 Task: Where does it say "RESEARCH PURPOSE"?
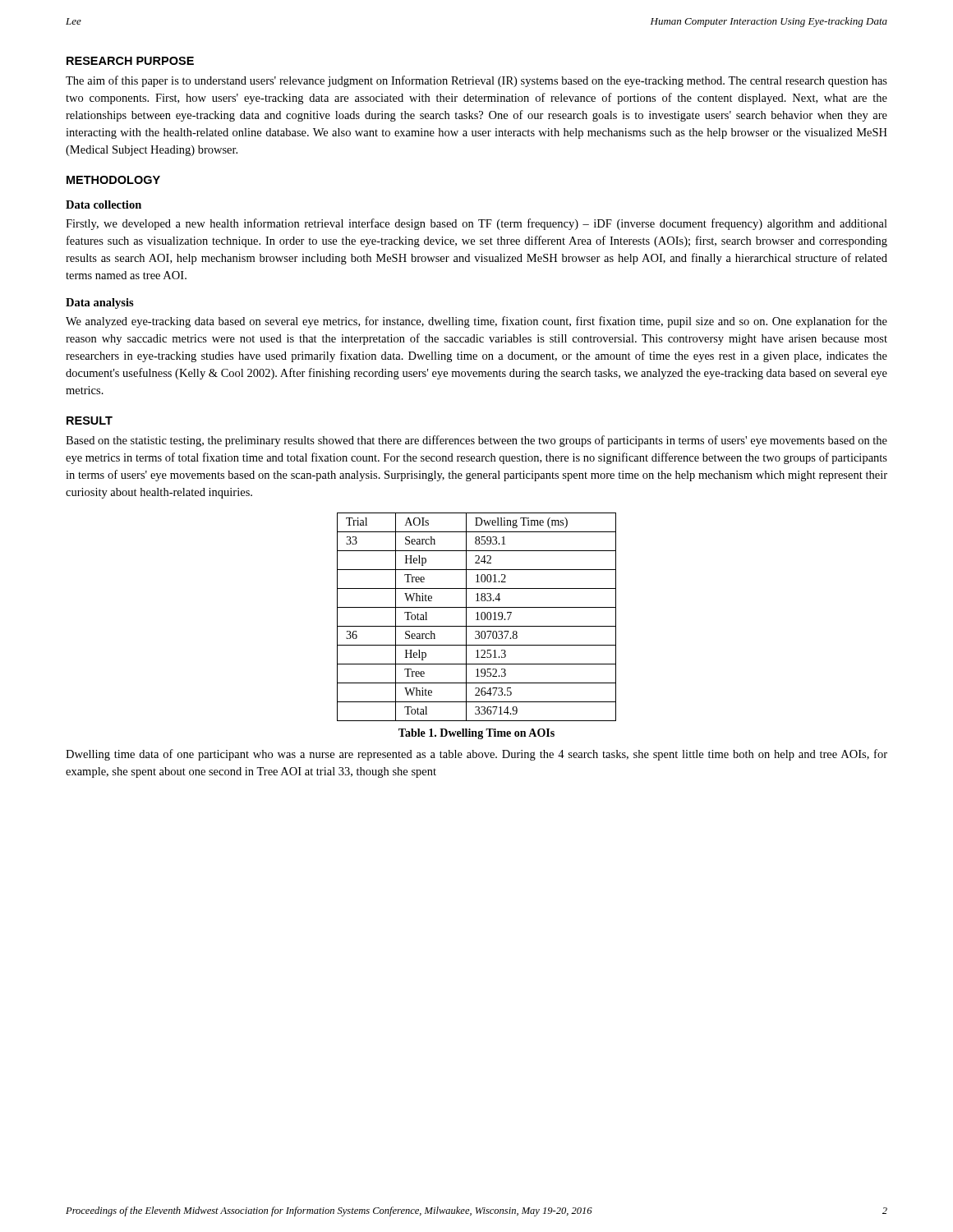click(130, 61)
